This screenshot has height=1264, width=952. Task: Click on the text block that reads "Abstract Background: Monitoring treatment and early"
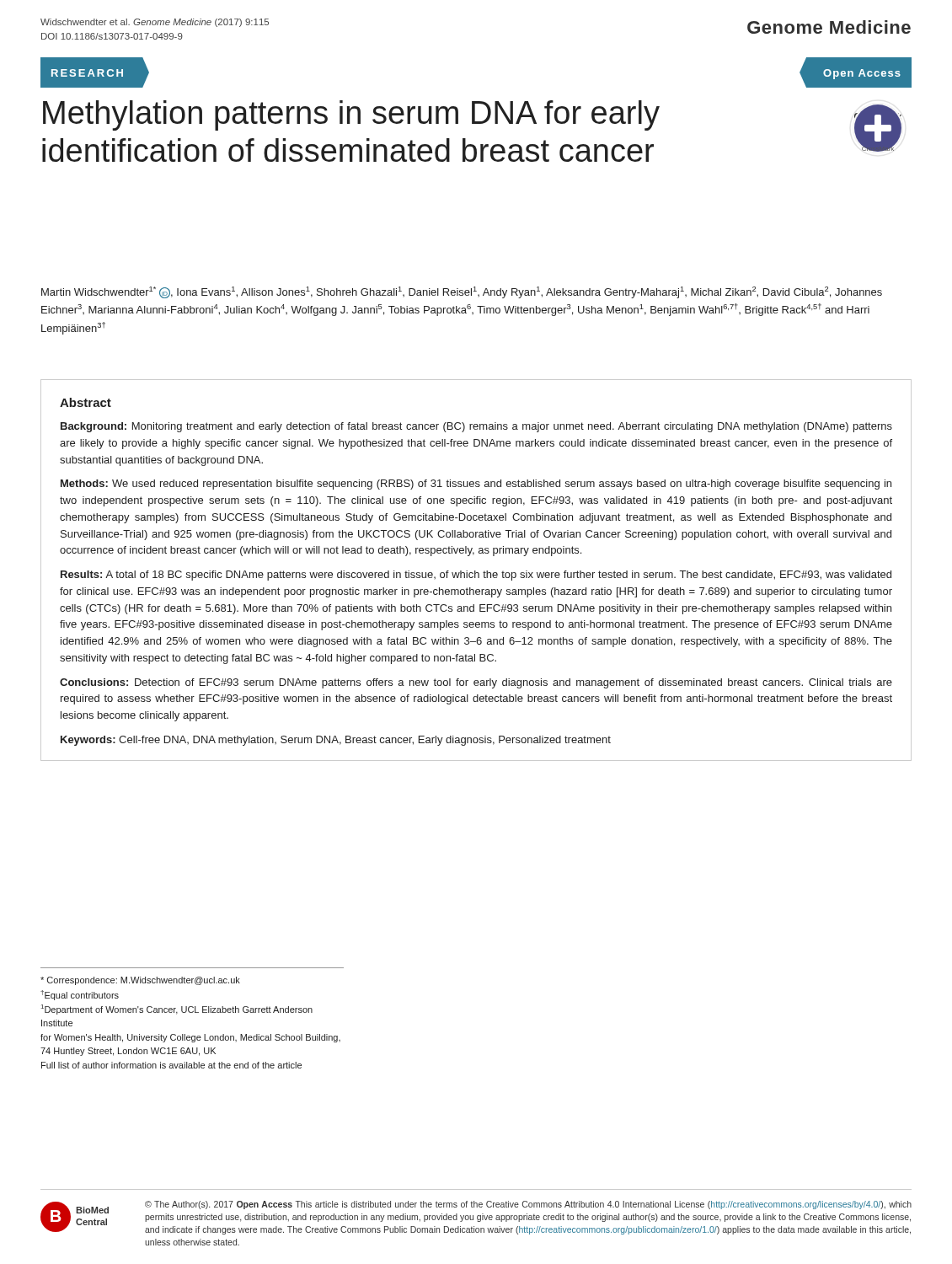476,572
